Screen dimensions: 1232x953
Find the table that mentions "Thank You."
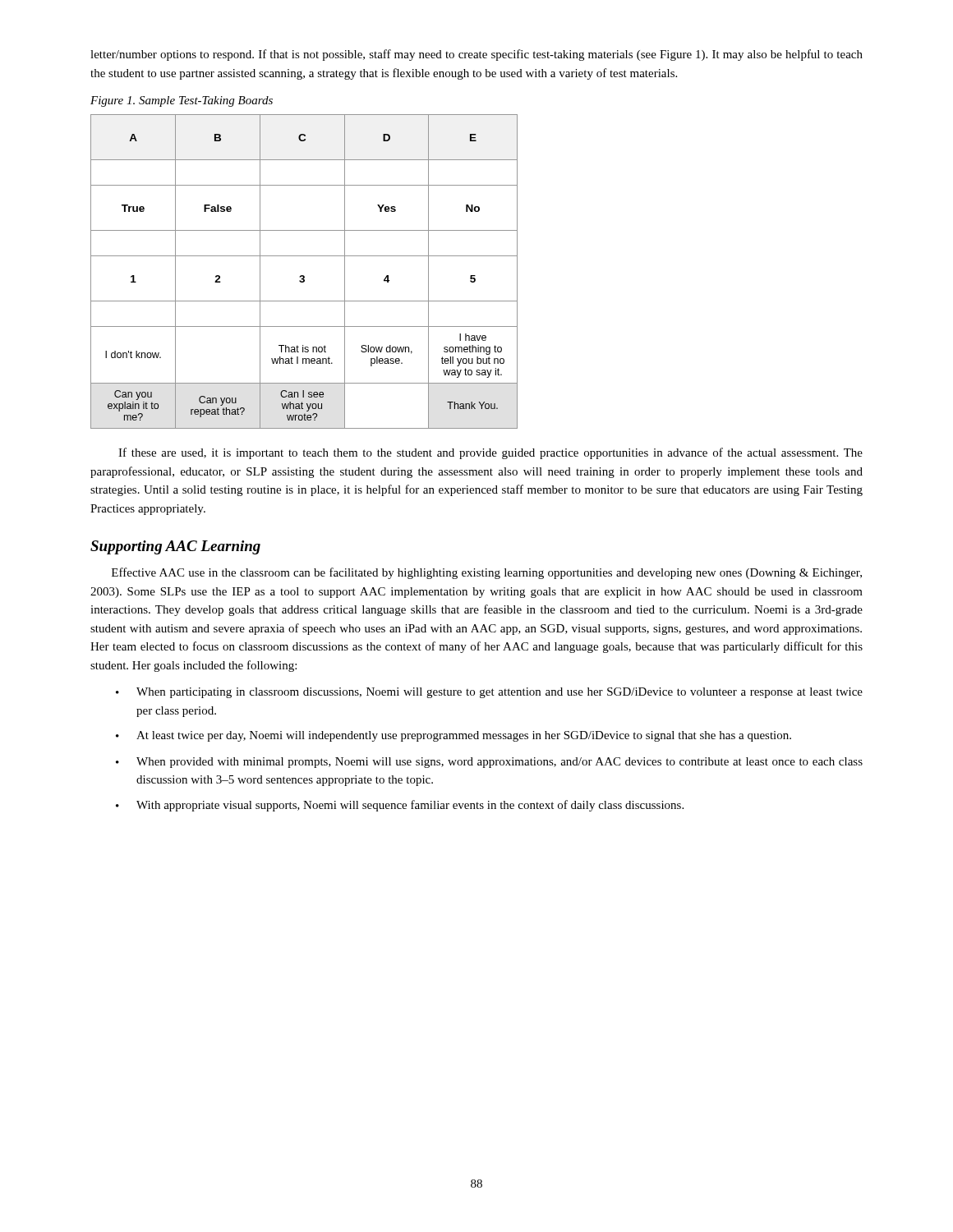pyautogui.click(x=476, y=271)
